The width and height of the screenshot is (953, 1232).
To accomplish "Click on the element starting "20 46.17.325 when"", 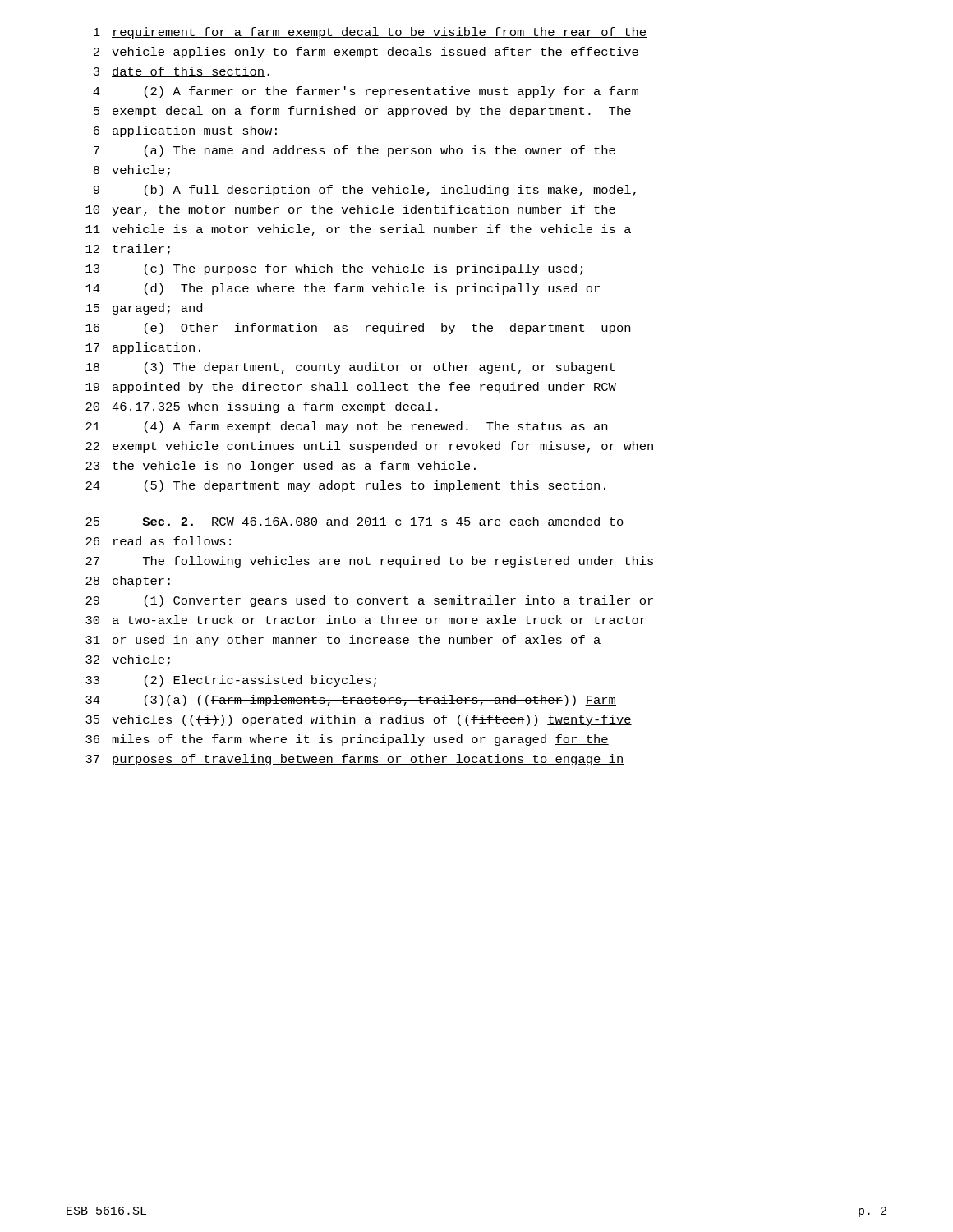I will coord(262,407).
